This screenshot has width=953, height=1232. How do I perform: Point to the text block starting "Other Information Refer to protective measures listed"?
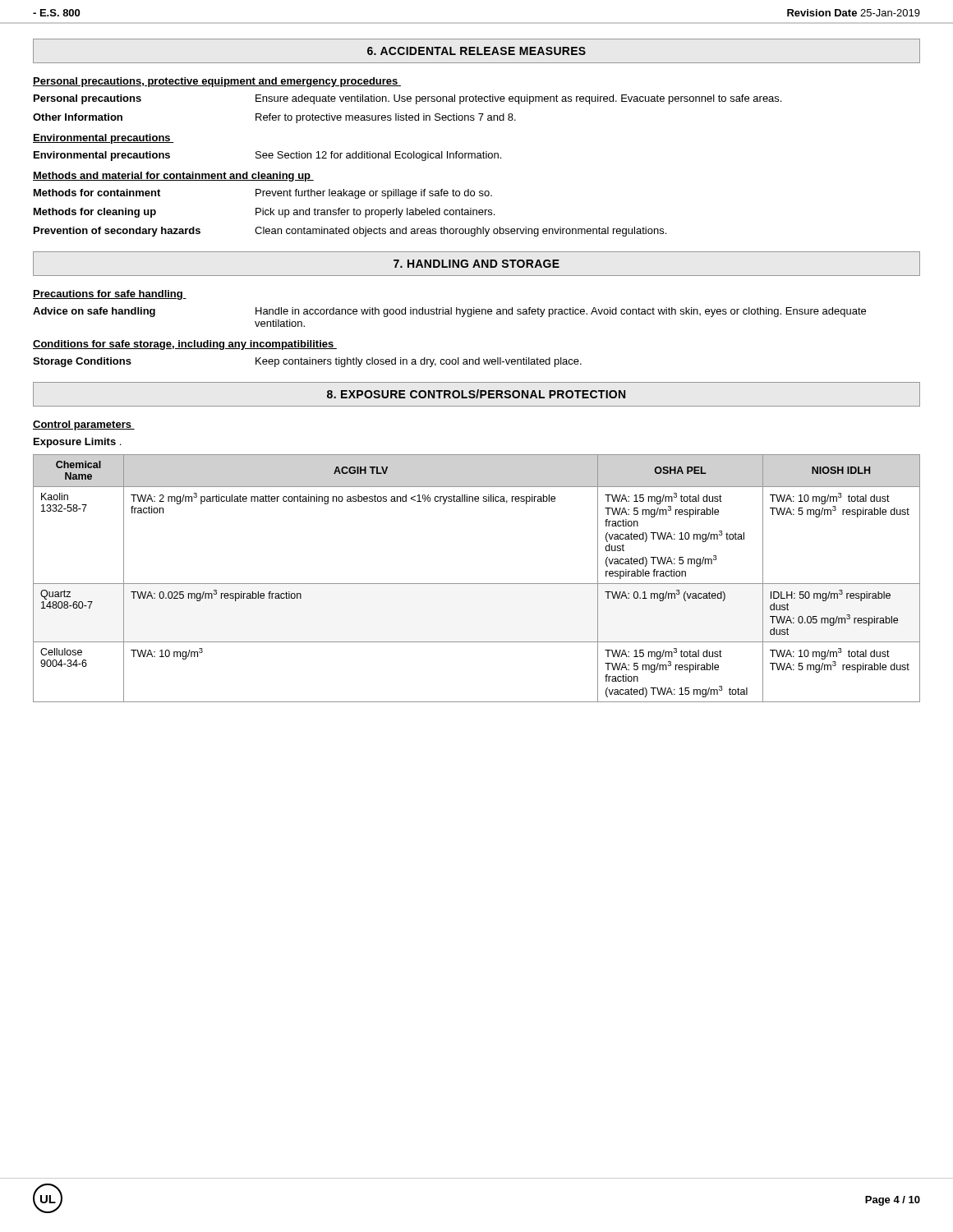pyautogui.click(x=476, y=117)
